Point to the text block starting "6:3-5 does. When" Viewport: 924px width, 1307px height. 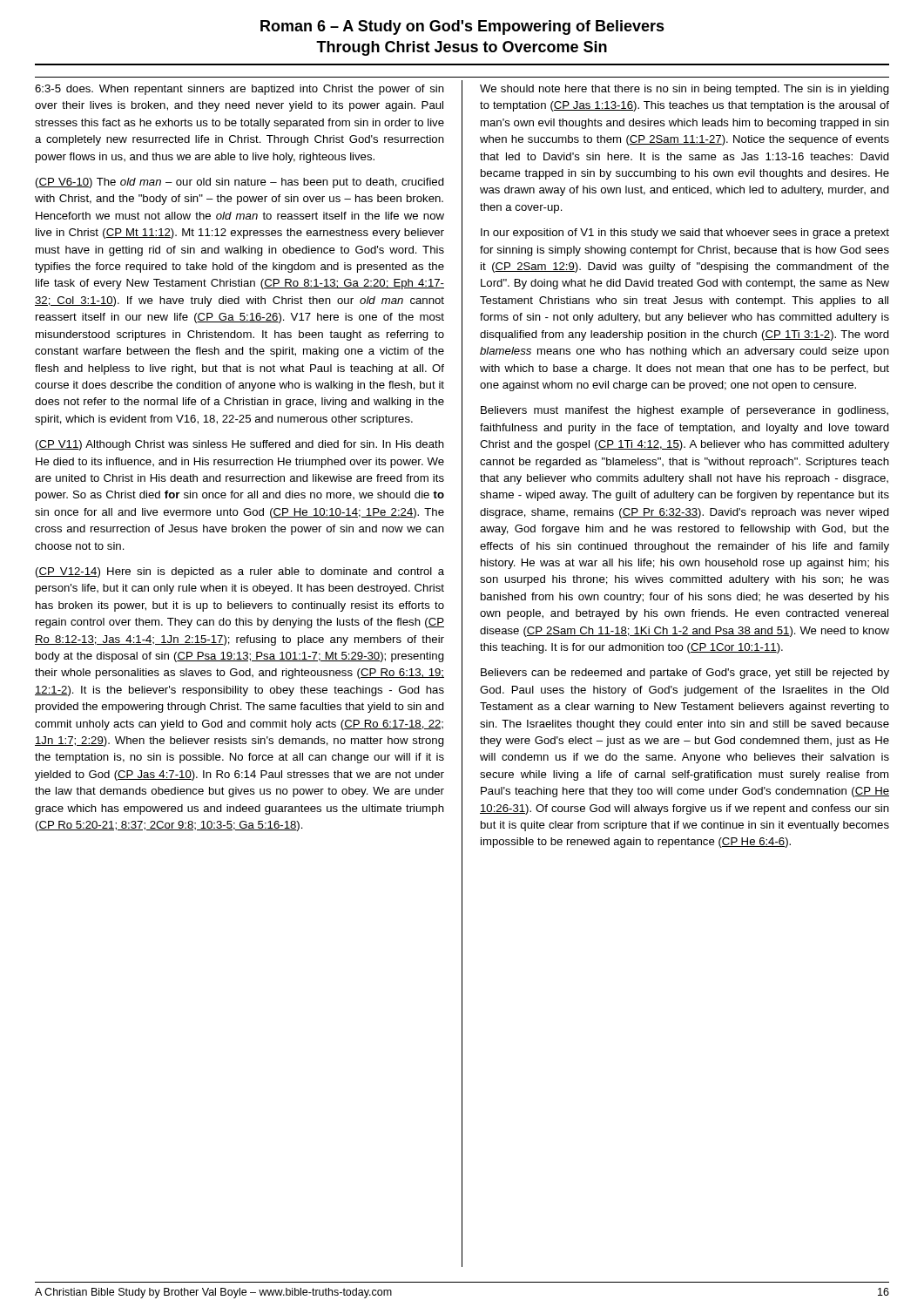(240, 122)
